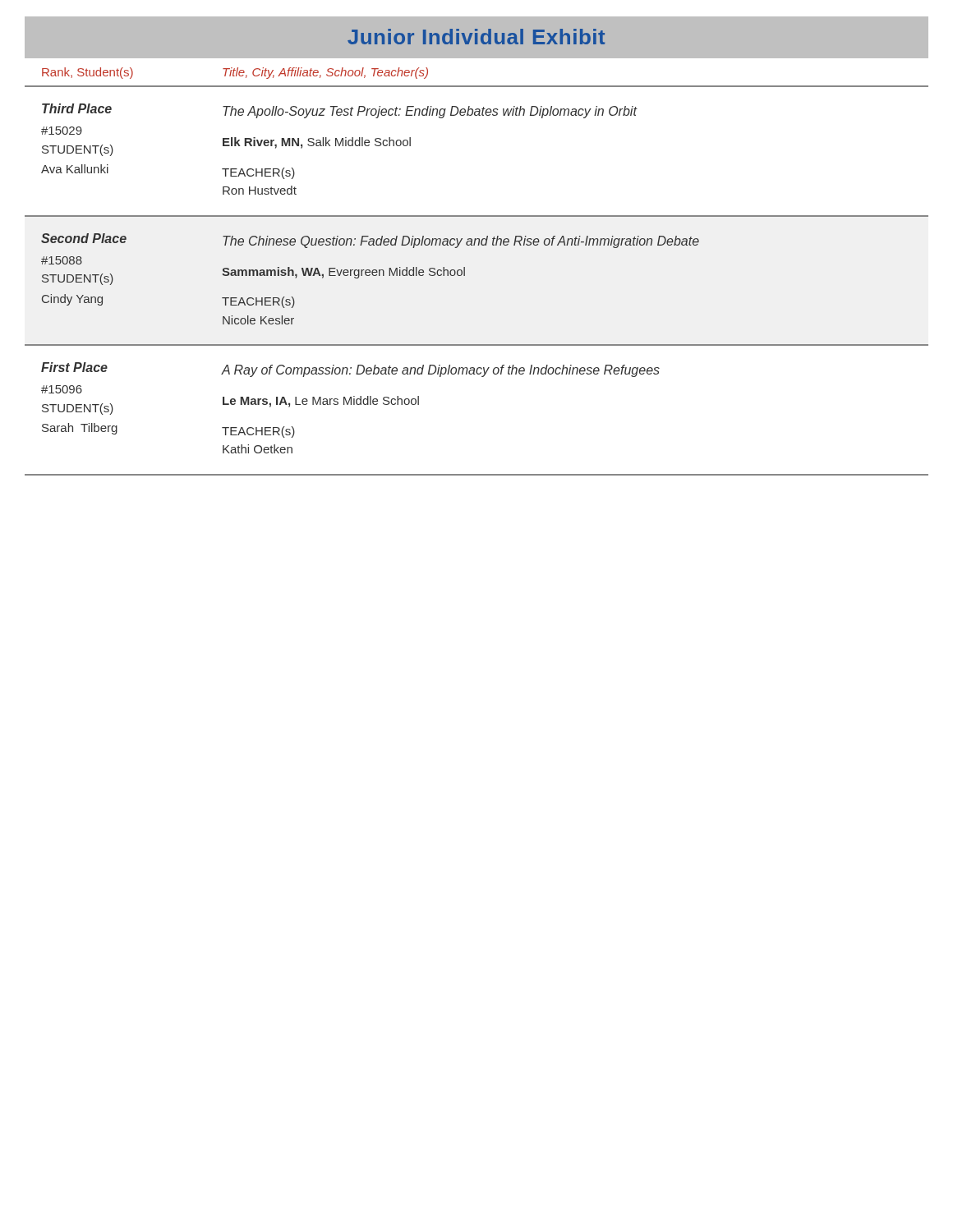Click where it says "Third Place"

77,109
